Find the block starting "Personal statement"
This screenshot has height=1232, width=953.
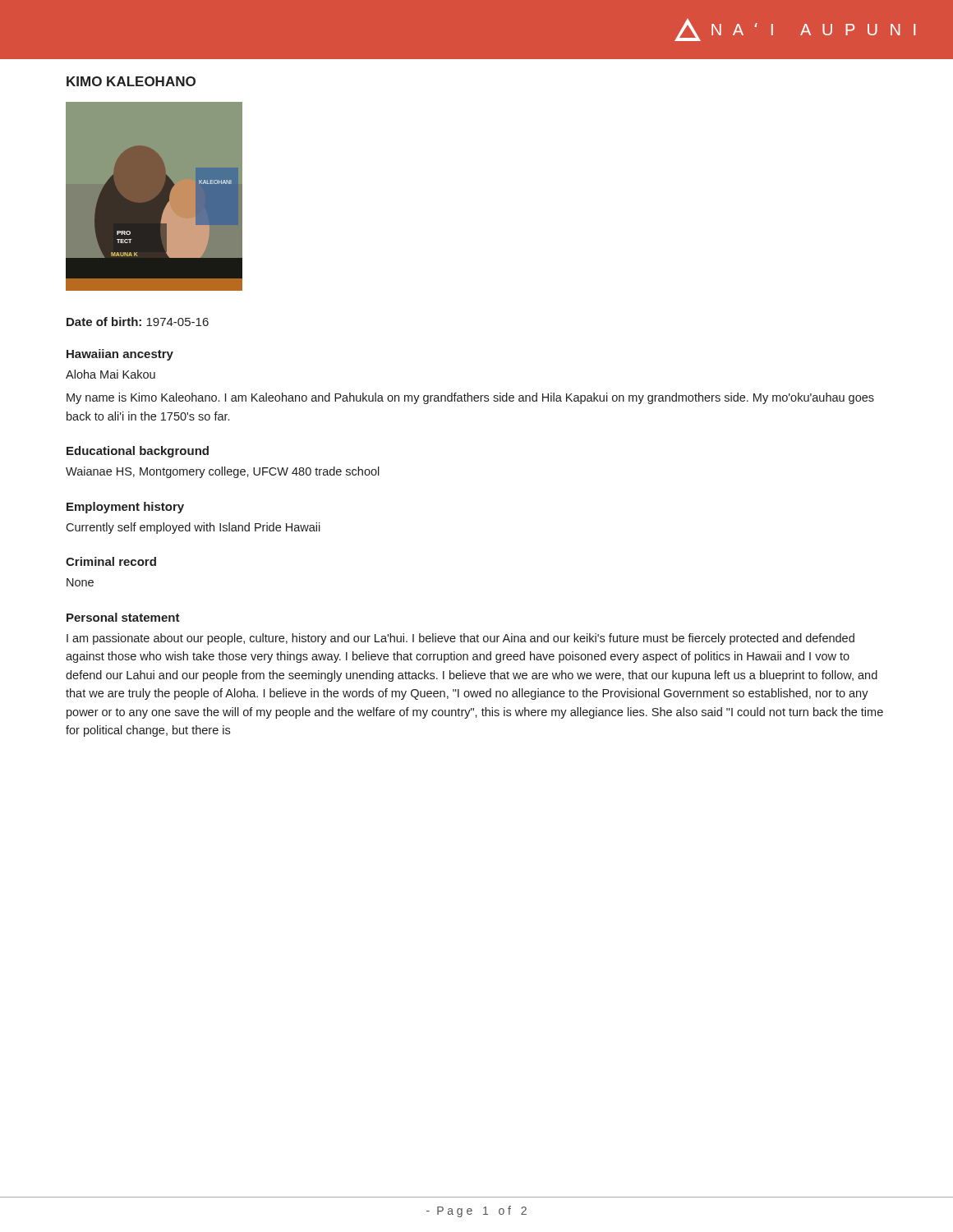pos(123,617)
